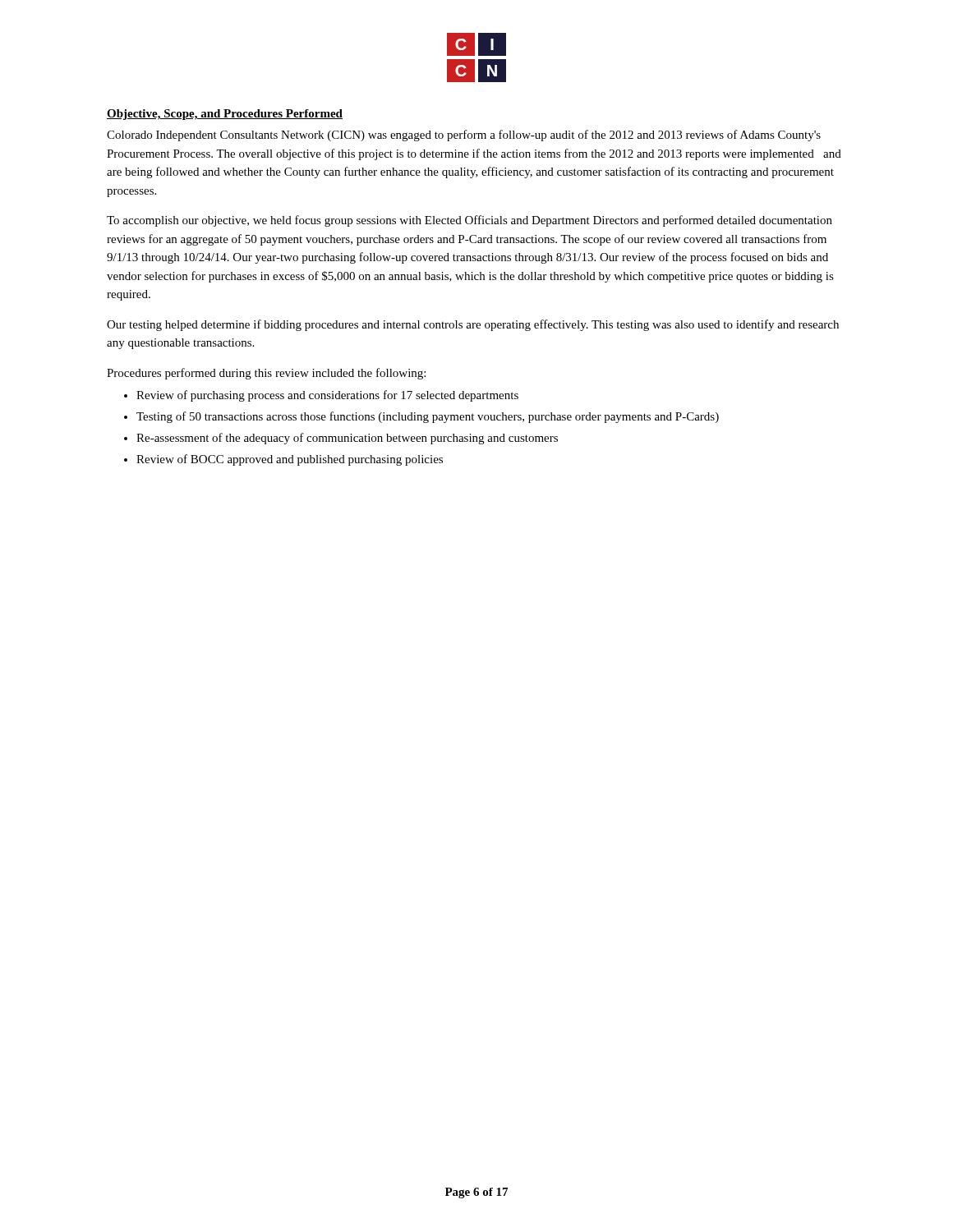Select the region starting "Our testing helped determine"
The height and width of the screenshot is (1232, 953).
[x=473, y=333]
